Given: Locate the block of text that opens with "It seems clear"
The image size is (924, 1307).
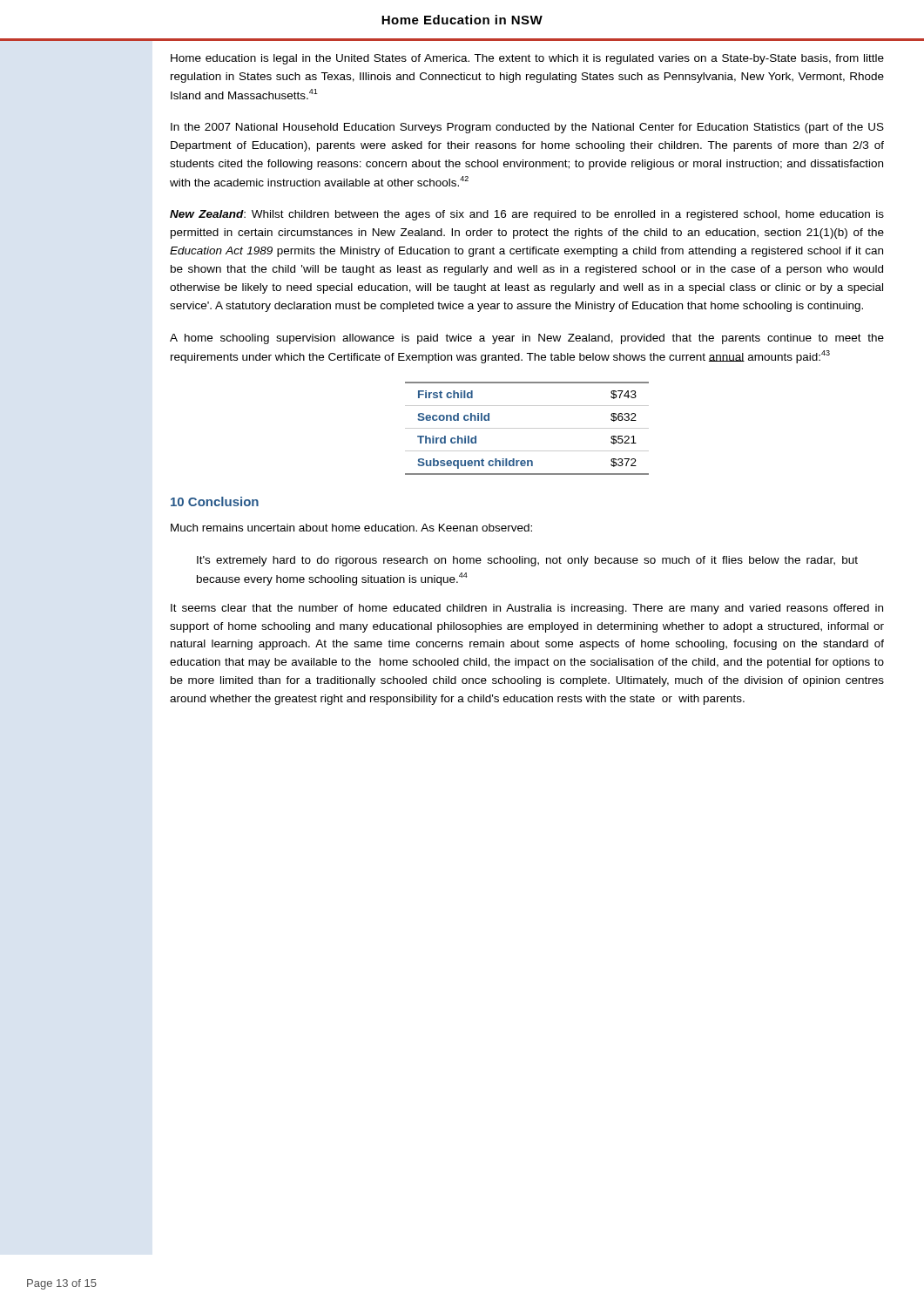Looking at the screenshot, I should (x=527, y=653).
